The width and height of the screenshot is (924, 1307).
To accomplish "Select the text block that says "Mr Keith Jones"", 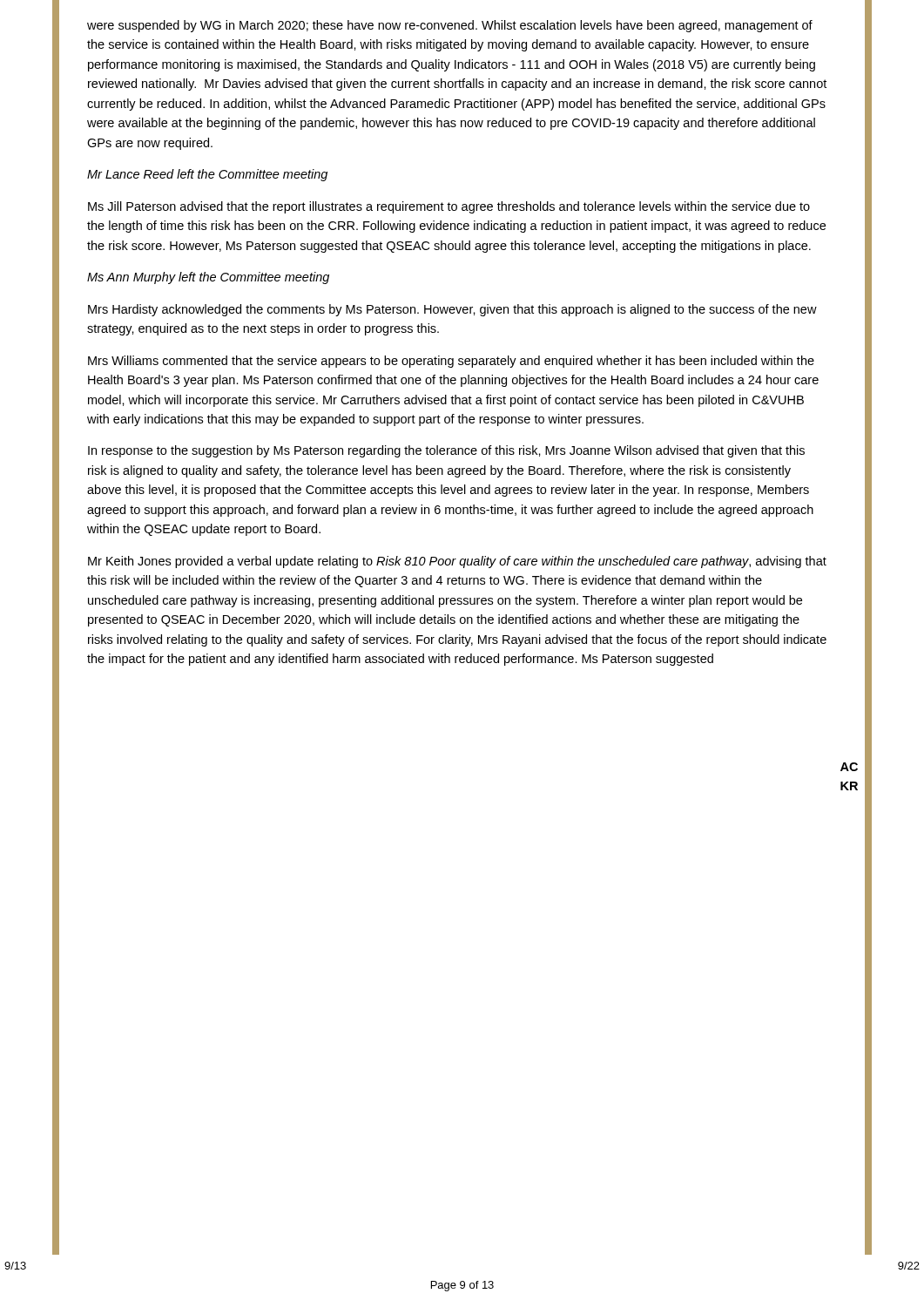I will 457,610.
